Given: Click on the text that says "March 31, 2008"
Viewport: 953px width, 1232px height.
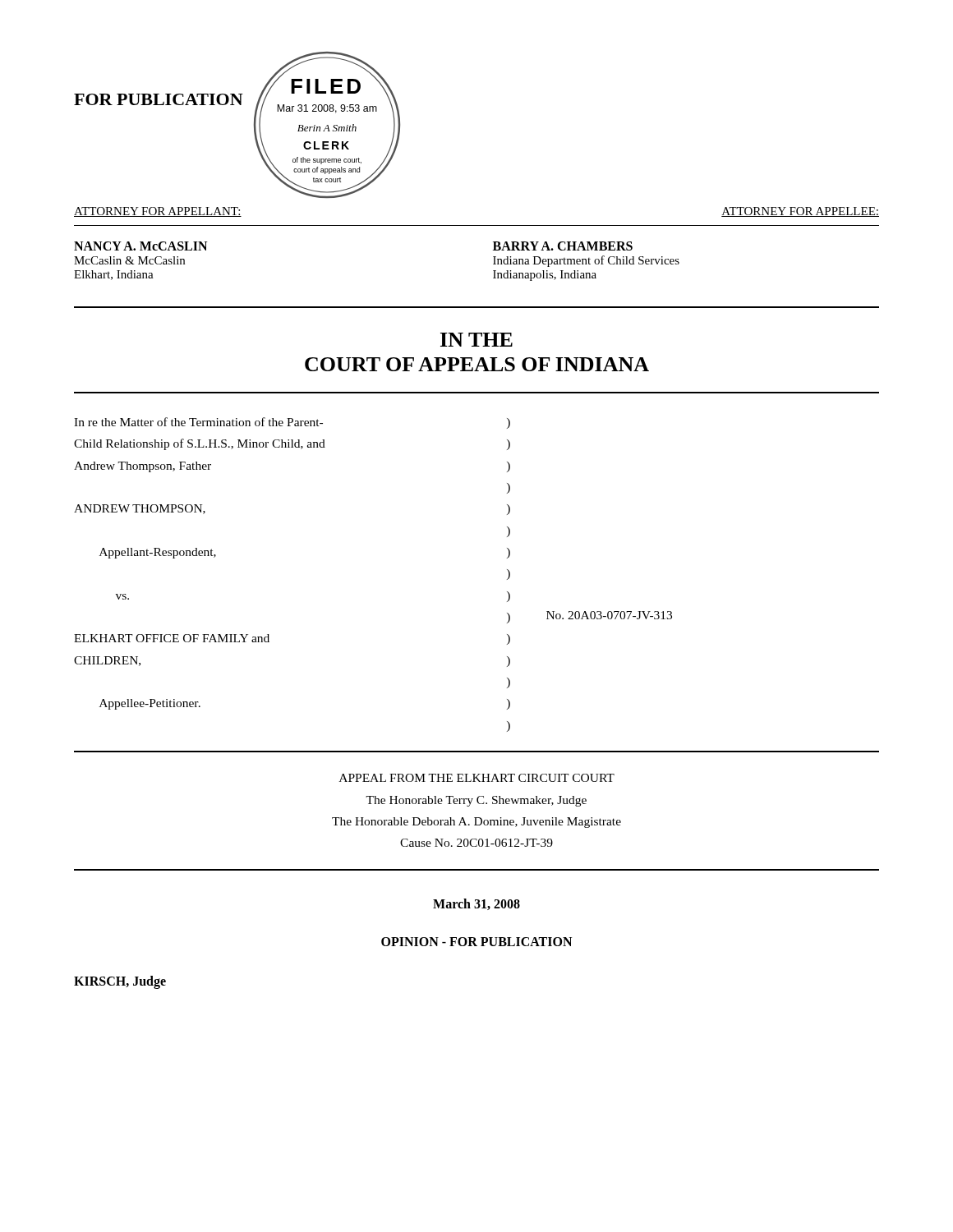Looking at the screenshot, I should pyautogui.click(x=476, y=903).
